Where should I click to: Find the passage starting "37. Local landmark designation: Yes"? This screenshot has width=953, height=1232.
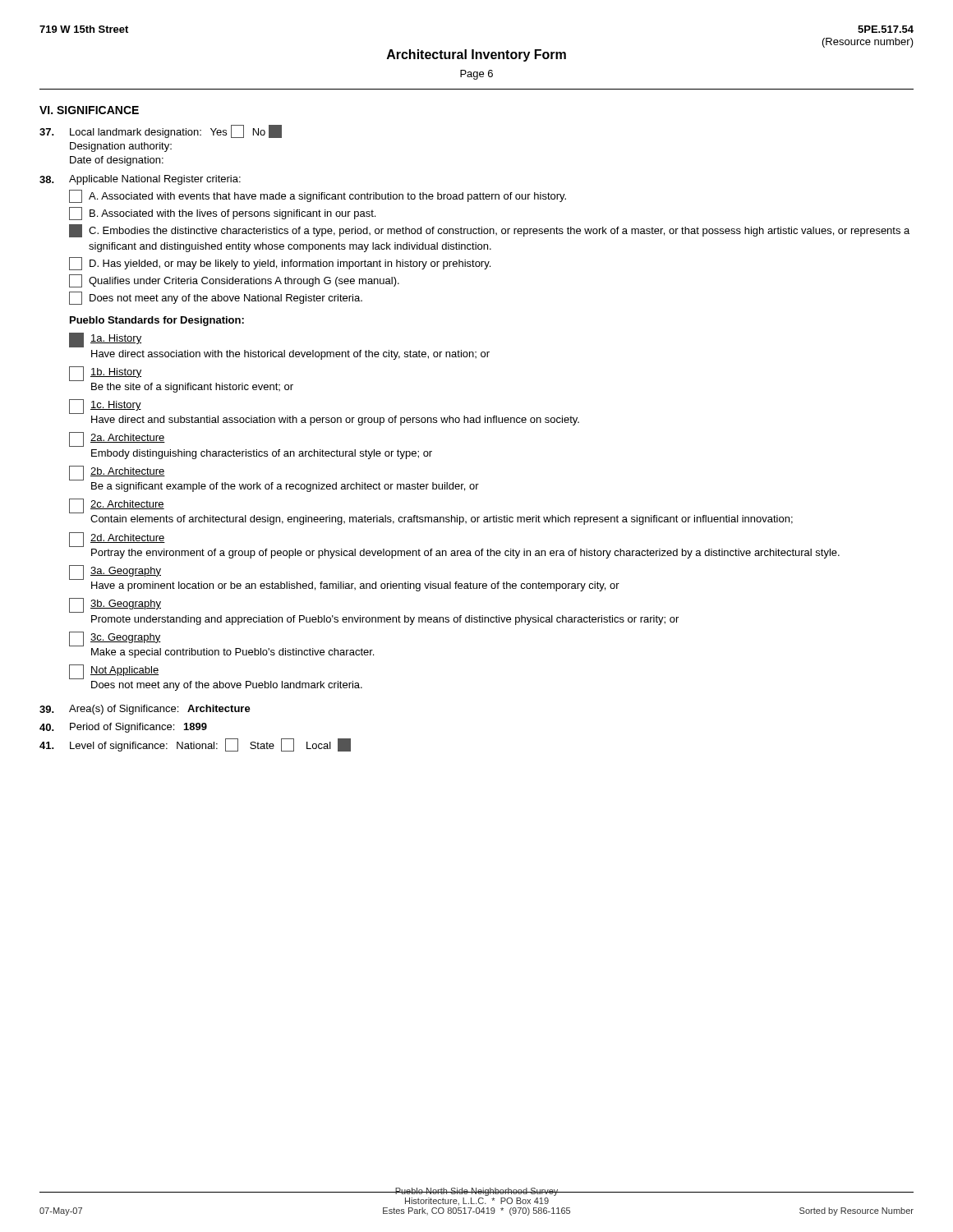pos(161,131)
